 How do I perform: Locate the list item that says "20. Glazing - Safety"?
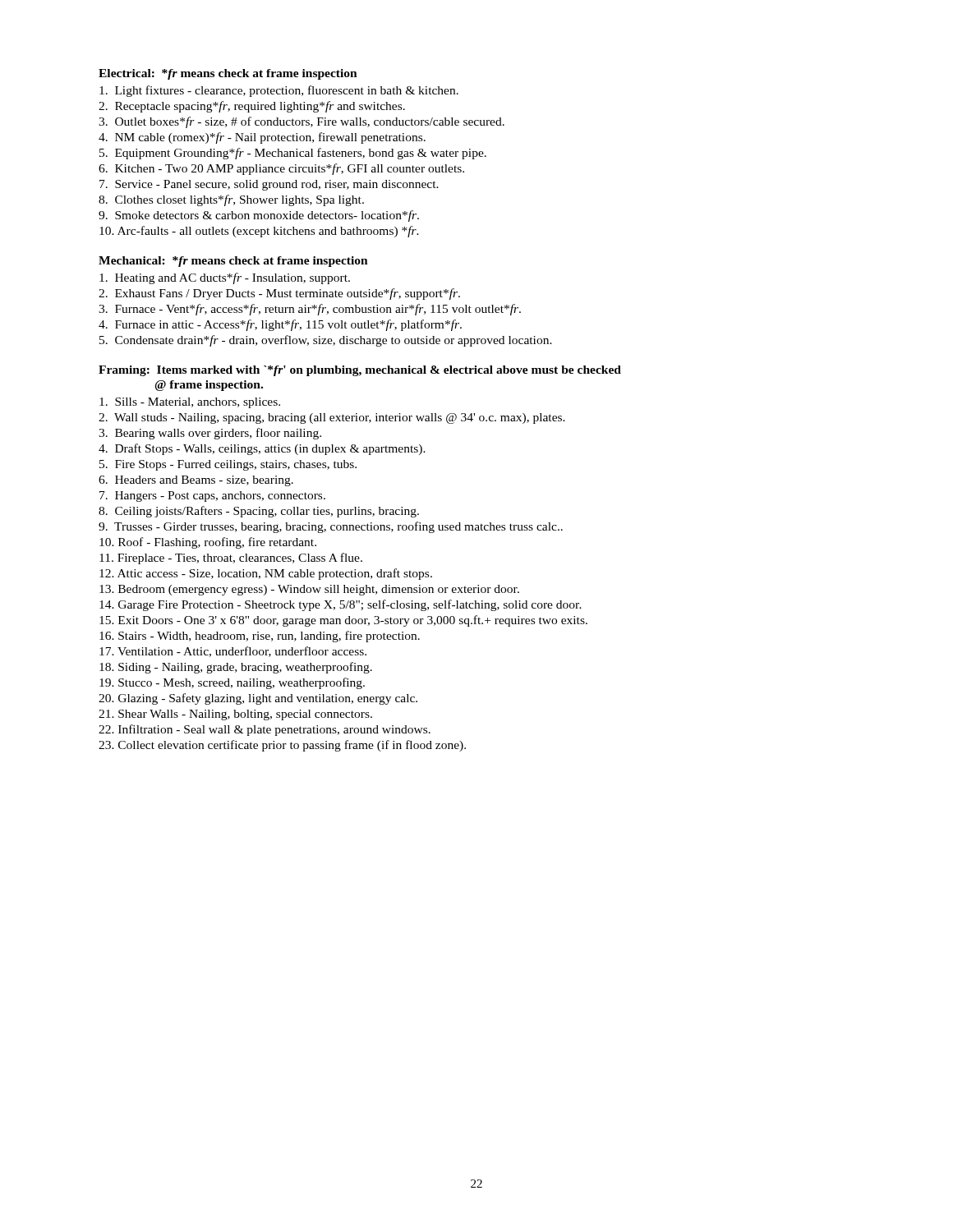coord(258,698)
